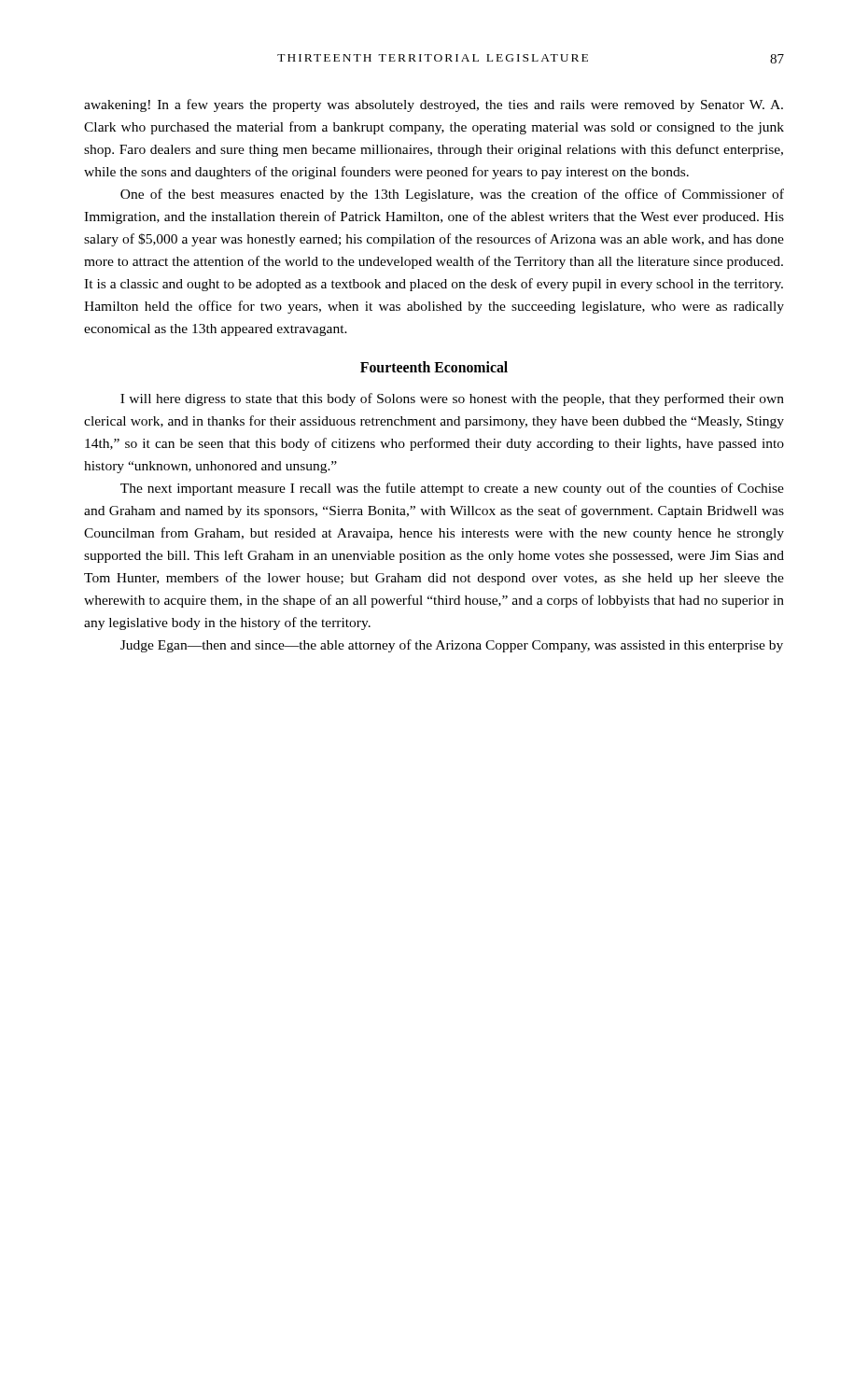This screenshot has height=1400, width=868.
Task: Navigate to the region starting "One of the best measures enacted"
Action: point(434,261)
